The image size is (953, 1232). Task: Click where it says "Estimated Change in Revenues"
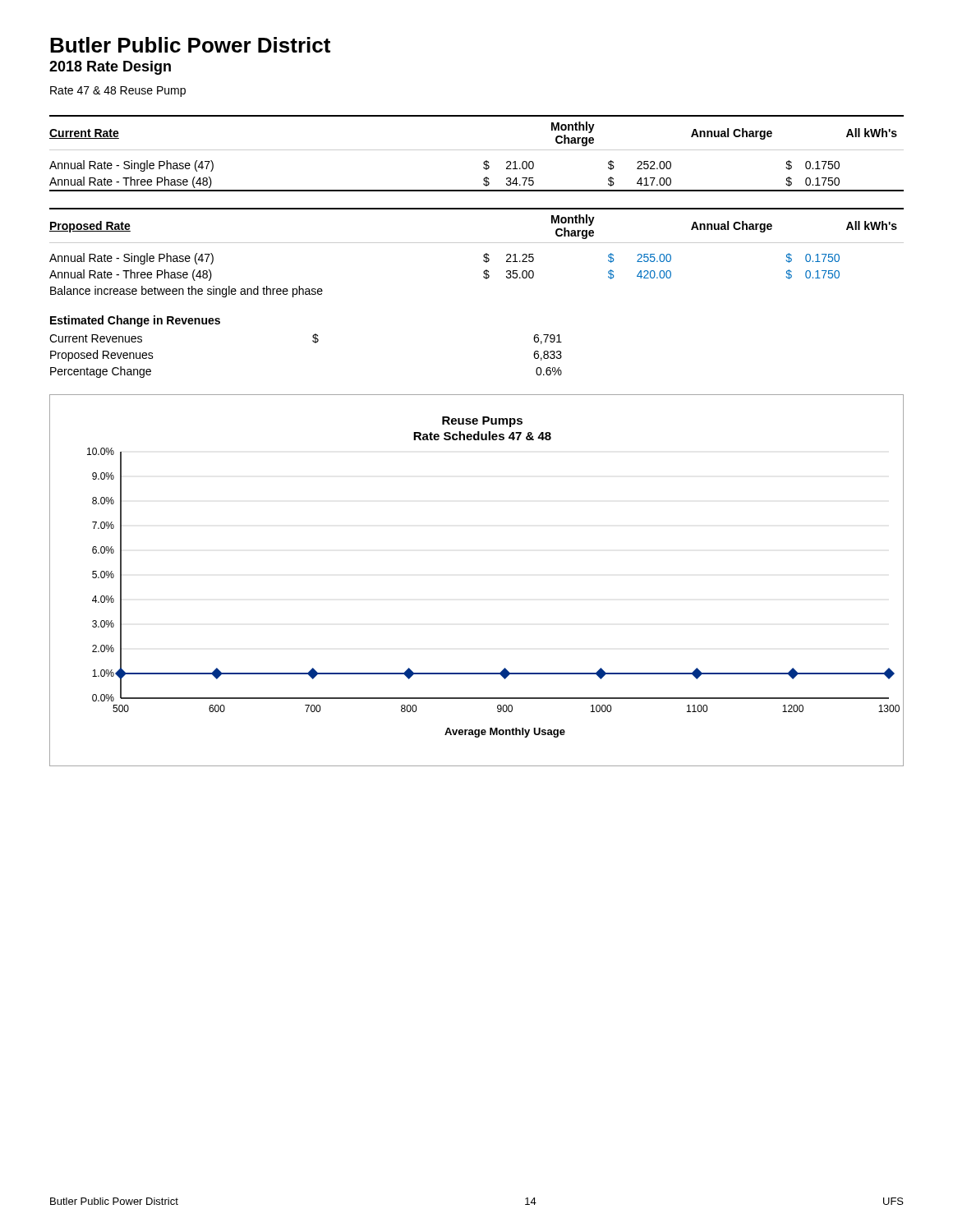point(135,321)
